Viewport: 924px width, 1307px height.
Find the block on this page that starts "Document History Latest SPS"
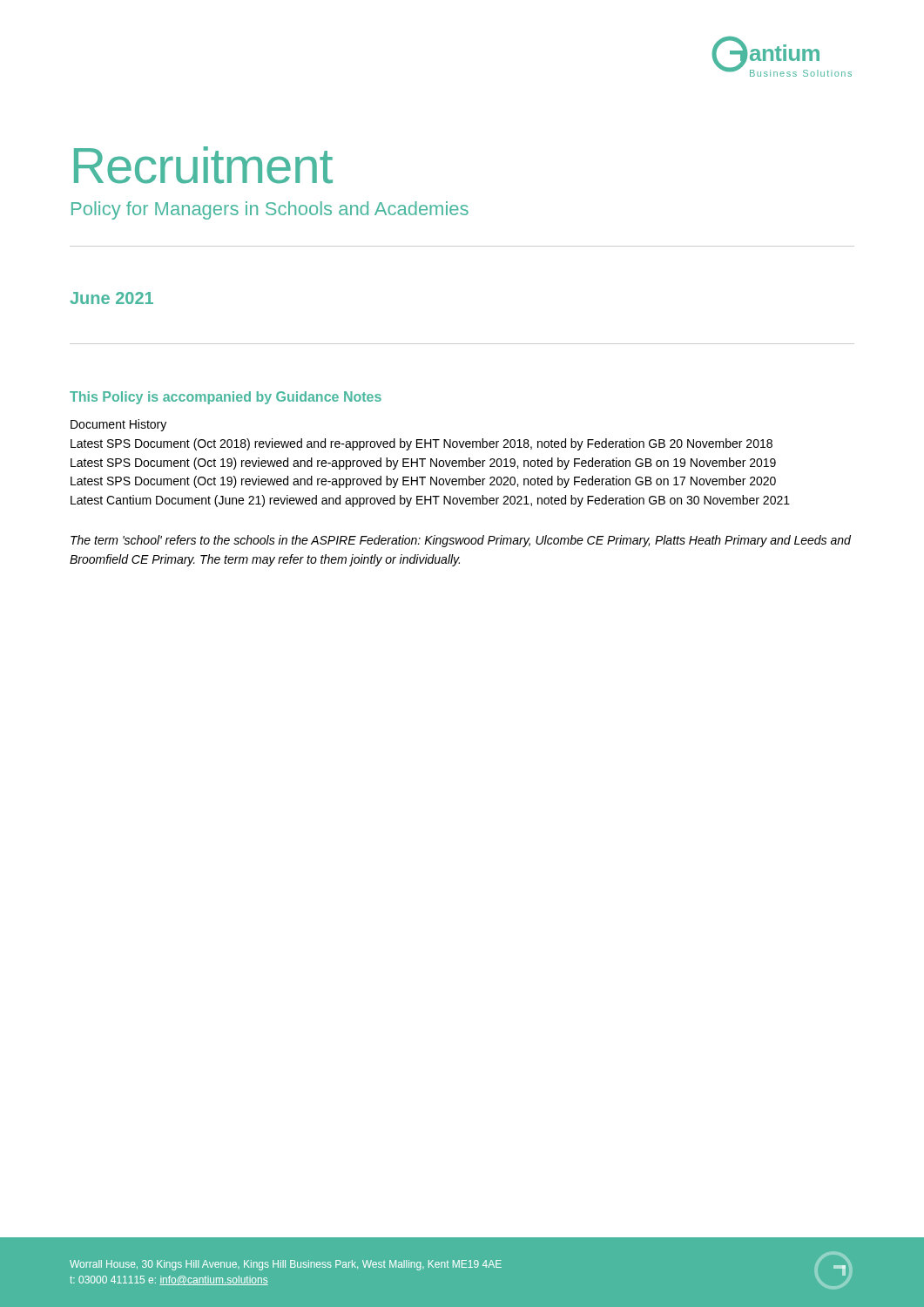pos(462,463)
